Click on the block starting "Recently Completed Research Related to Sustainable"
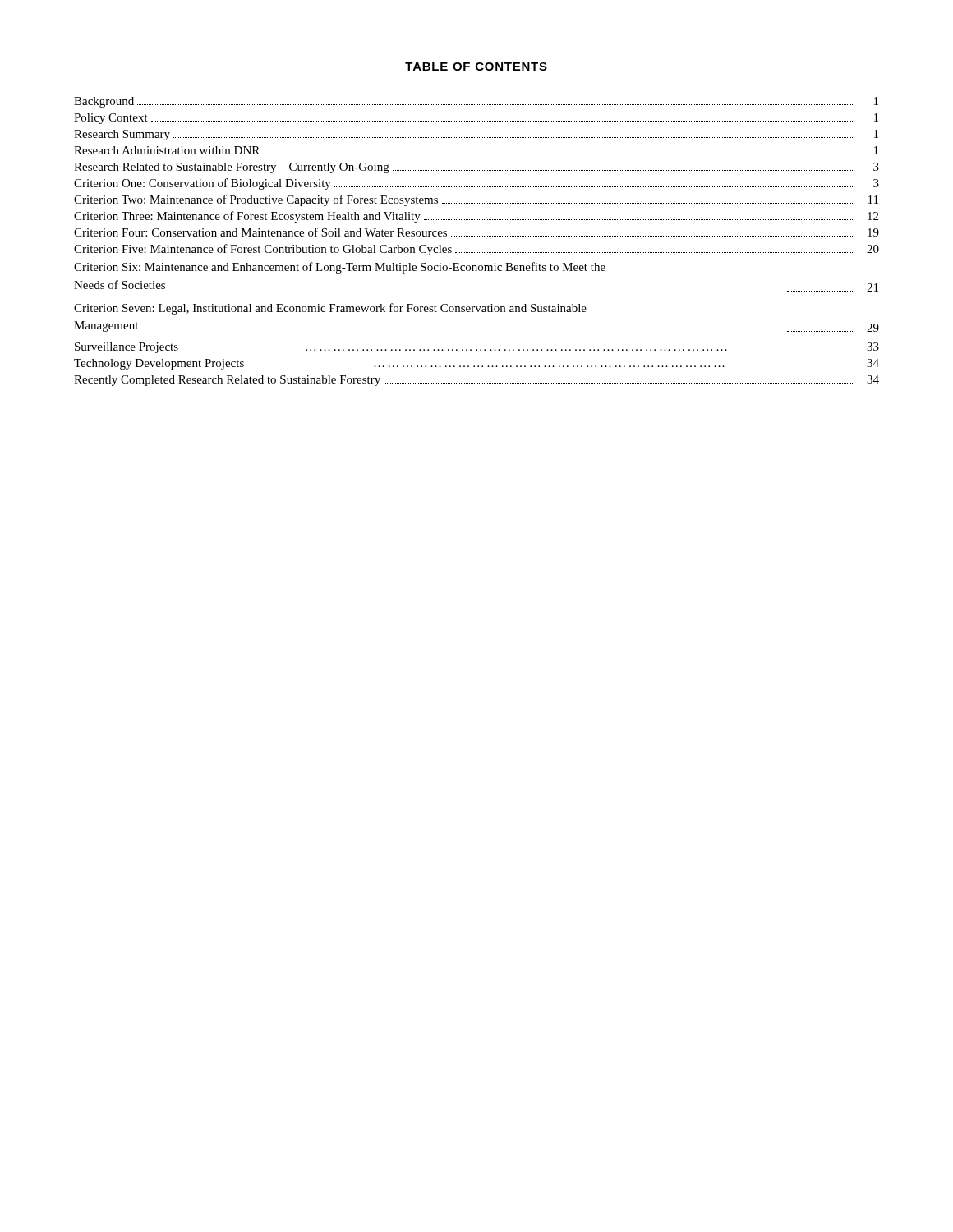 (x=476, y=380)
